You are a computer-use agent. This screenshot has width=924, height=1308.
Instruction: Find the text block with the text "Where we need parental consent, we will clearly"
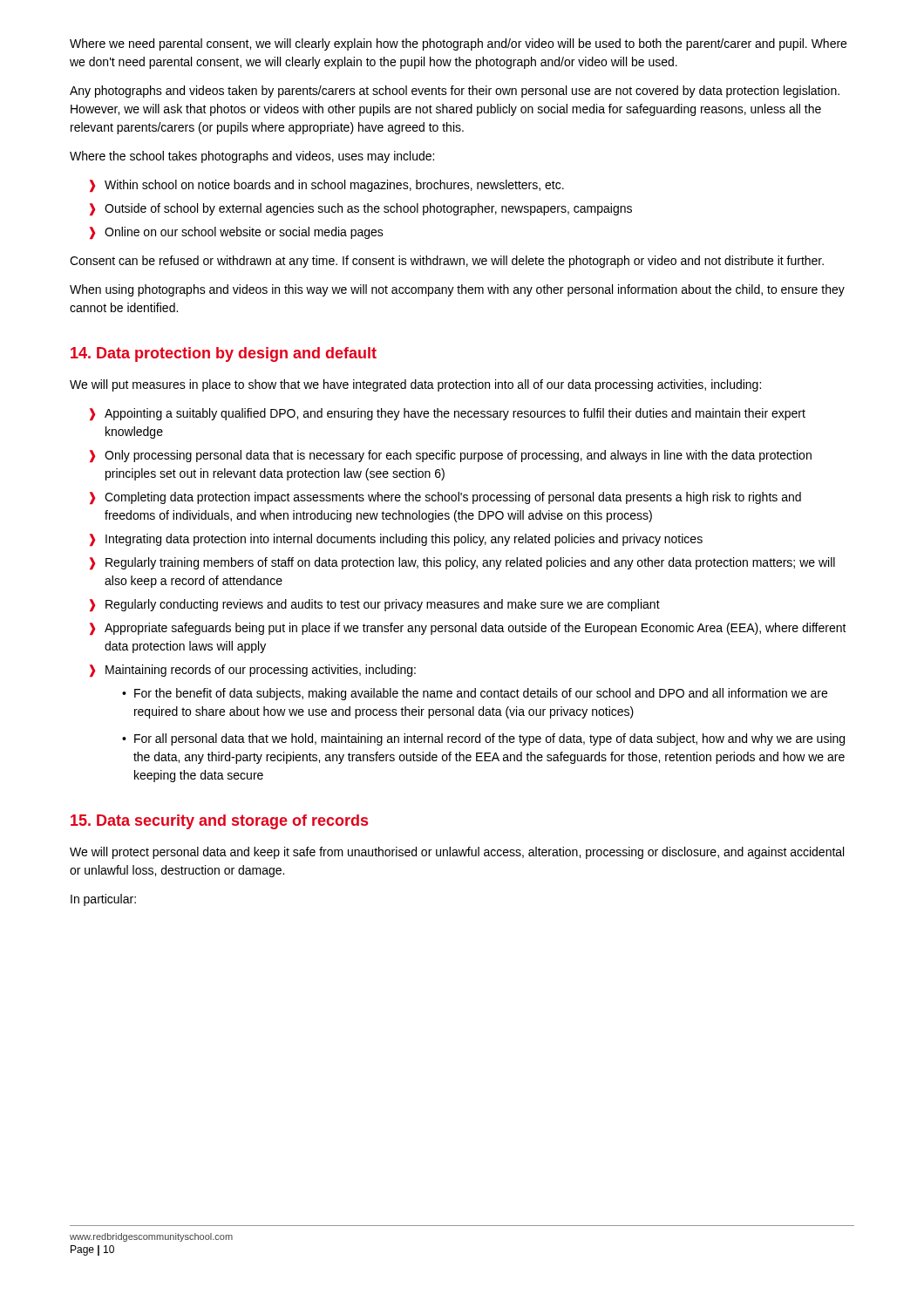[x=462, y=53]
